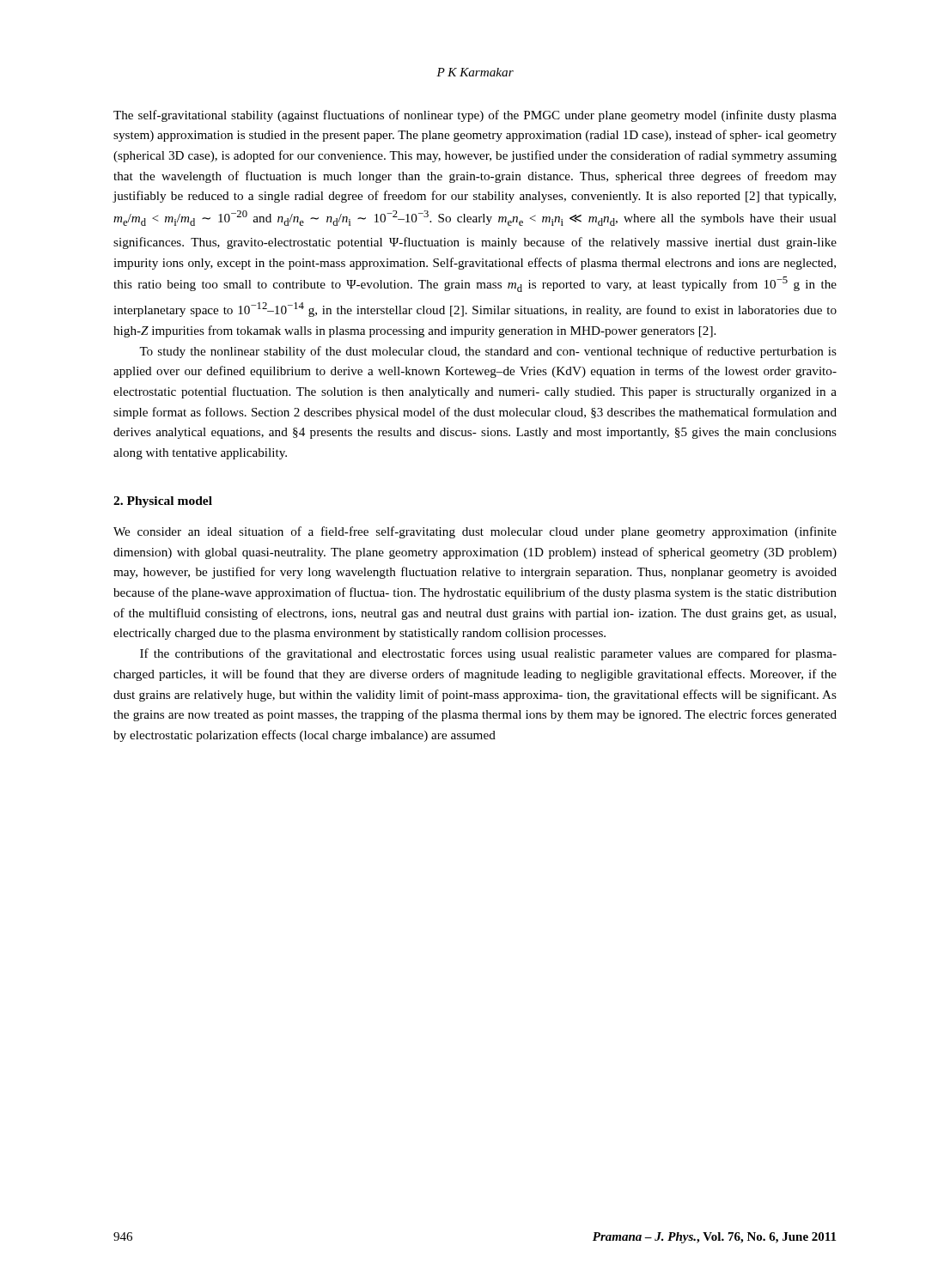Screen dimensions: 1288x950
Task: Select the passage starting "If the contributions"
Action: pos(475,694)
